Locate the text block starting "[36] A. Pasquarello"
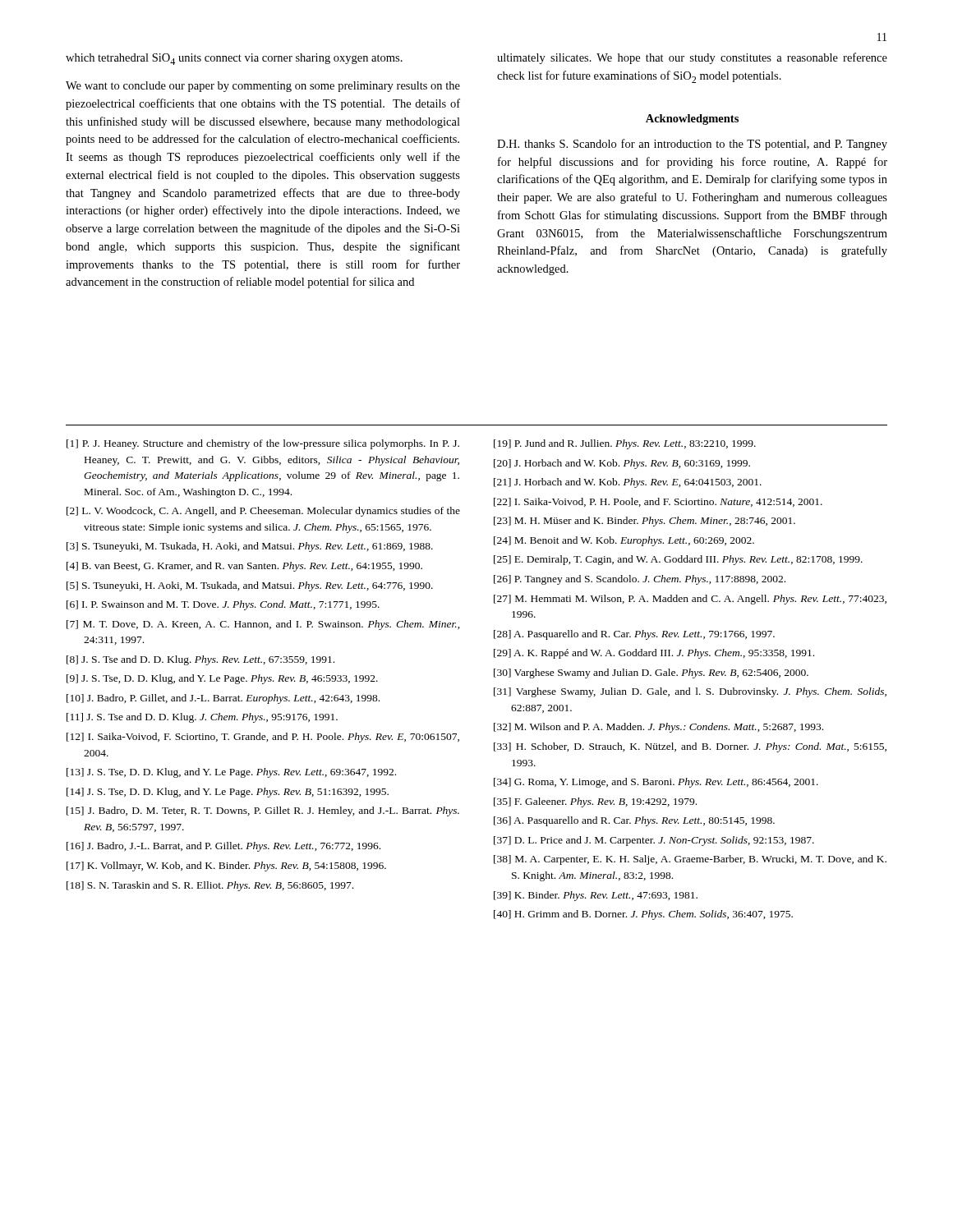953x1232 pixels. pyautogui.click(x=690, y=821)
